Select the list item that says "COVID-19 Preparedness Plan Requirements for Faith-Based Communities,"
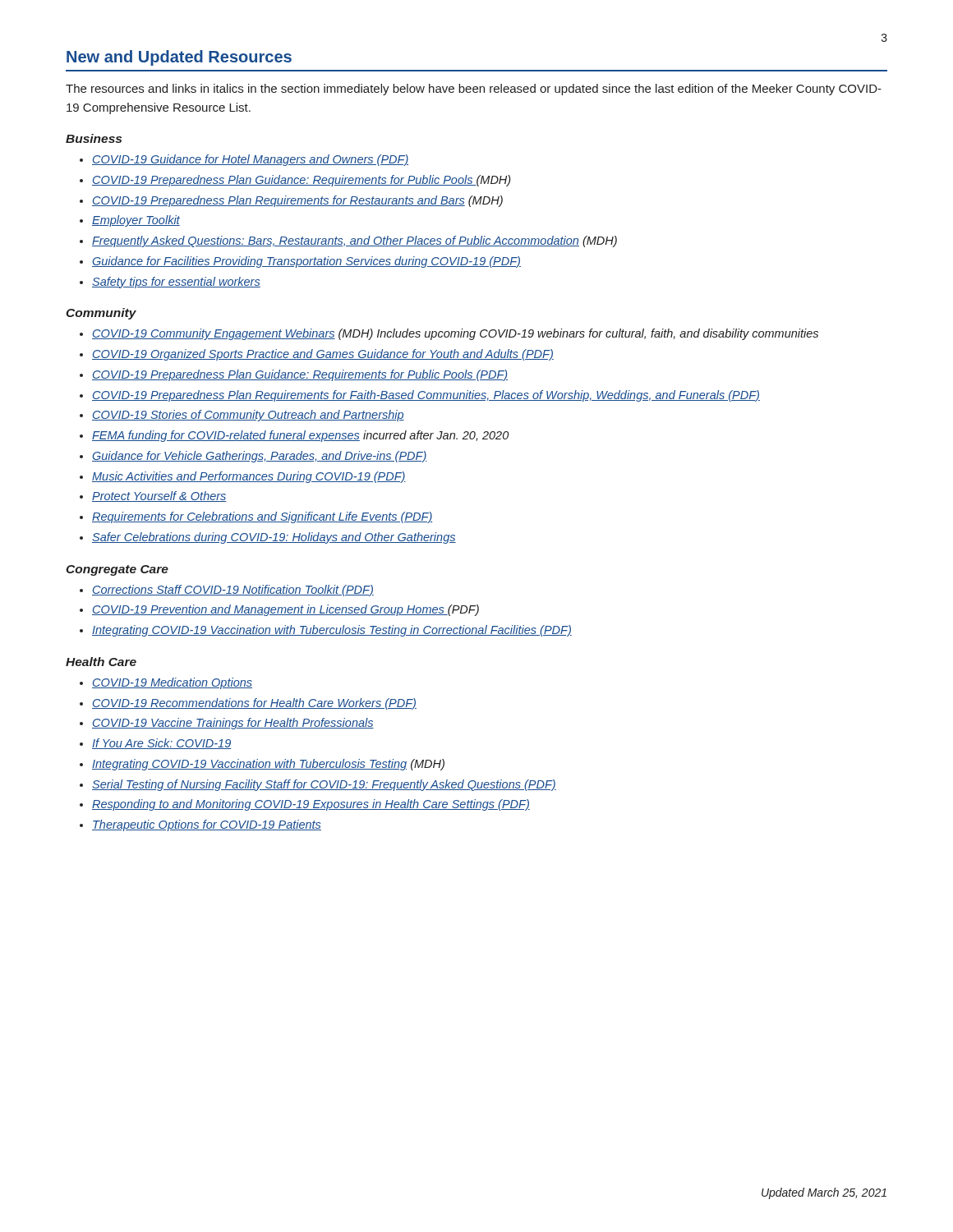The width and height of the screenshot is (953, 1232). tap(426, 395)
